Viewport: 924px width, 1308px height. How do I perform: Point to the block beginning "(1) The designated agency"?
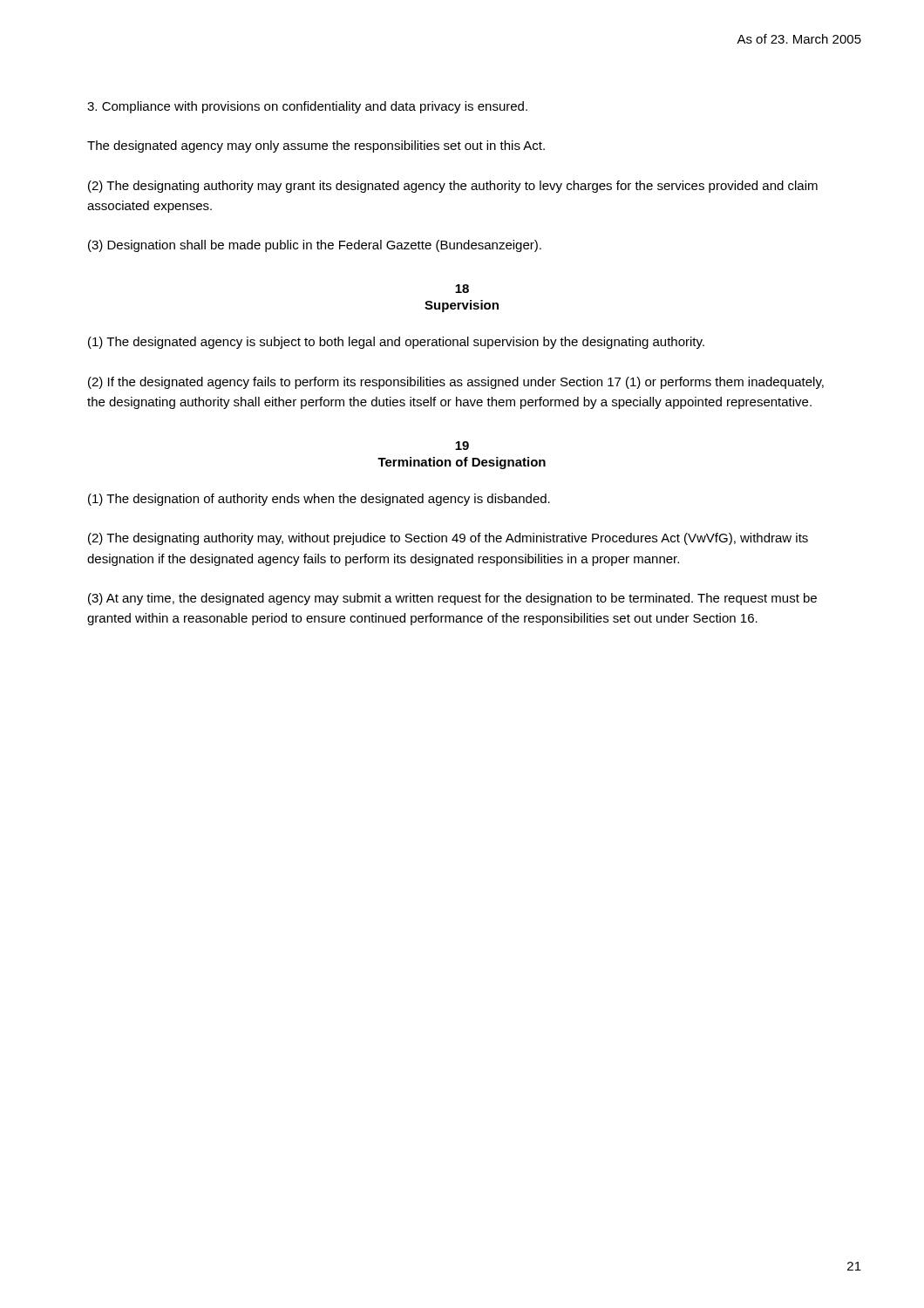tap(396, 342)
